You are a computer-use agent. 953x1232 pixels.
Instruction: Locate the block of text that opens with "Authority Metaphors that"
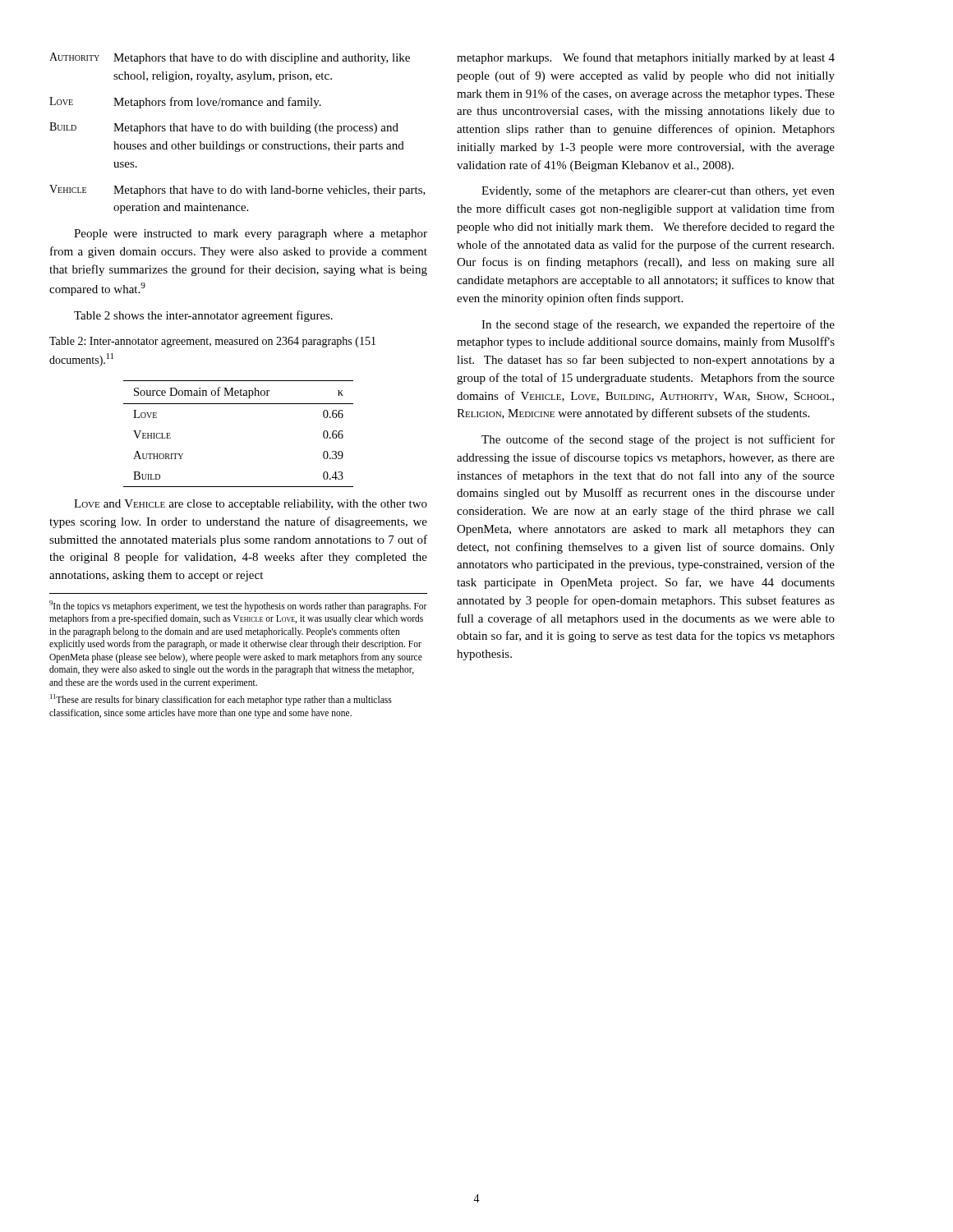238,67
